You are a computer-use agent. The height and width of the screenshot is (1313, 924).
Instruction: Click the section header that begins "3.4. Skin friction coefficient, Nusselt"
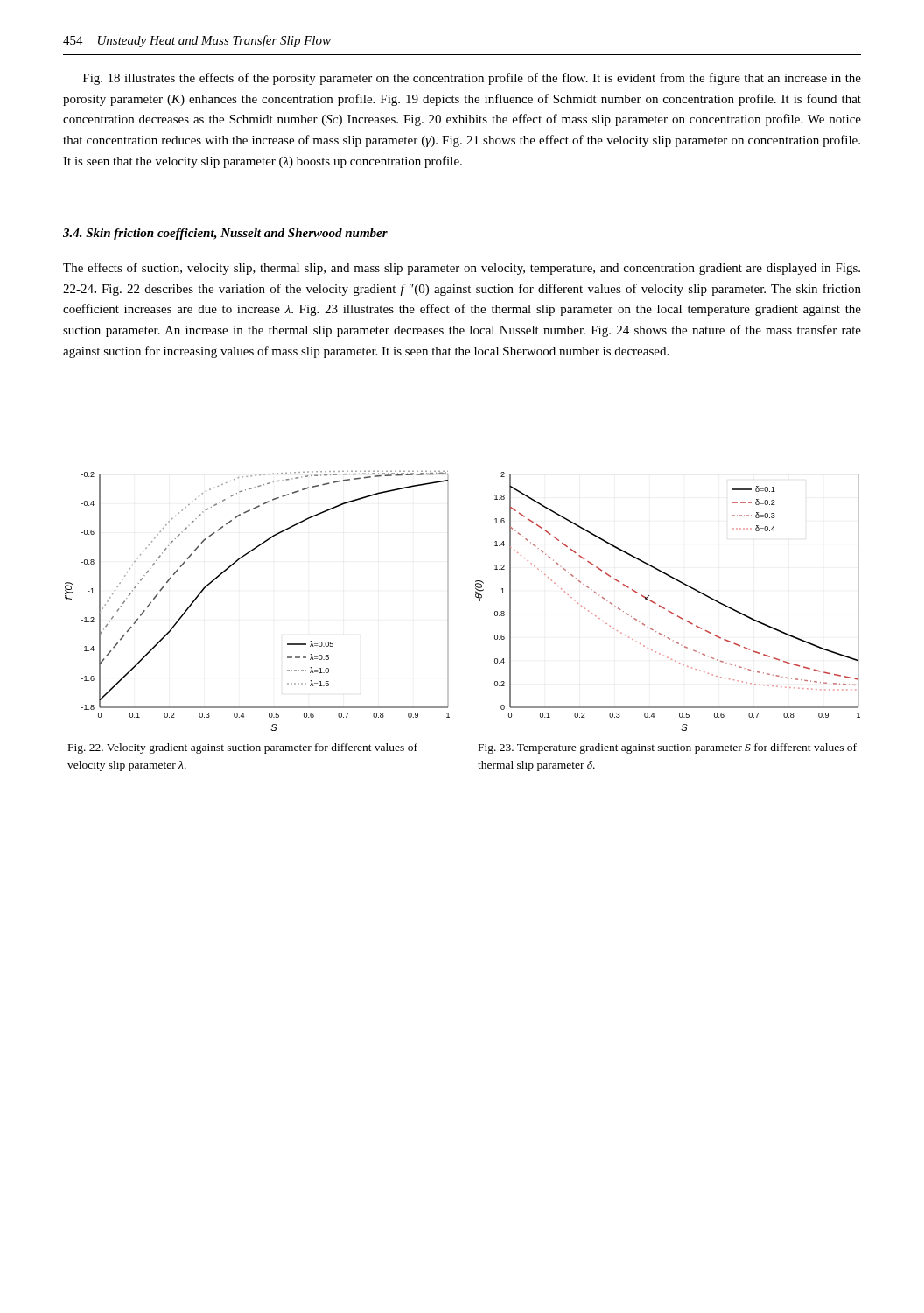[x=225, y=233]
